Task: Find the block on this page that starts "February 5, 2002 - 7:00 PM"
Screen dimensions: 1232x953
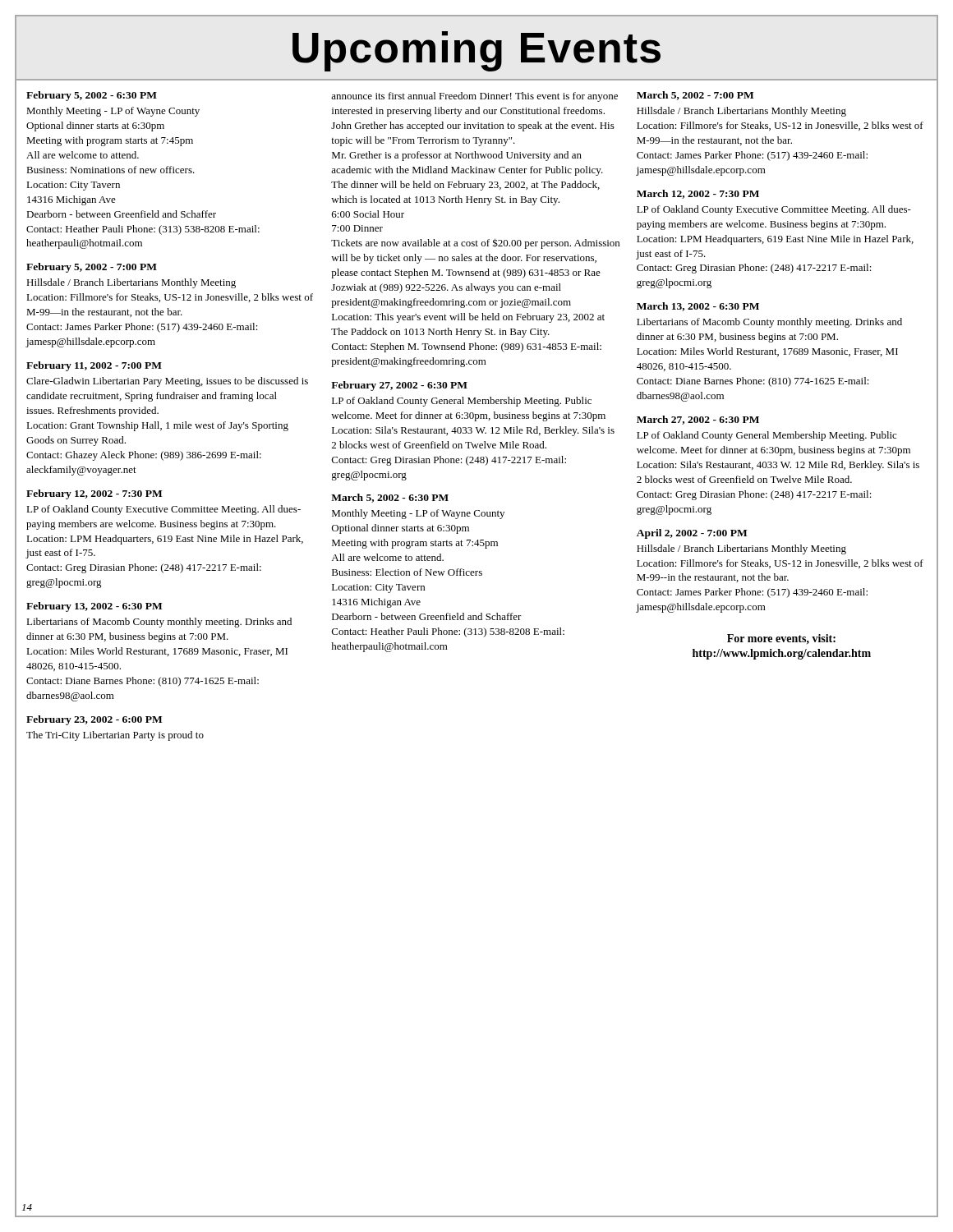Action: point(171,305)
